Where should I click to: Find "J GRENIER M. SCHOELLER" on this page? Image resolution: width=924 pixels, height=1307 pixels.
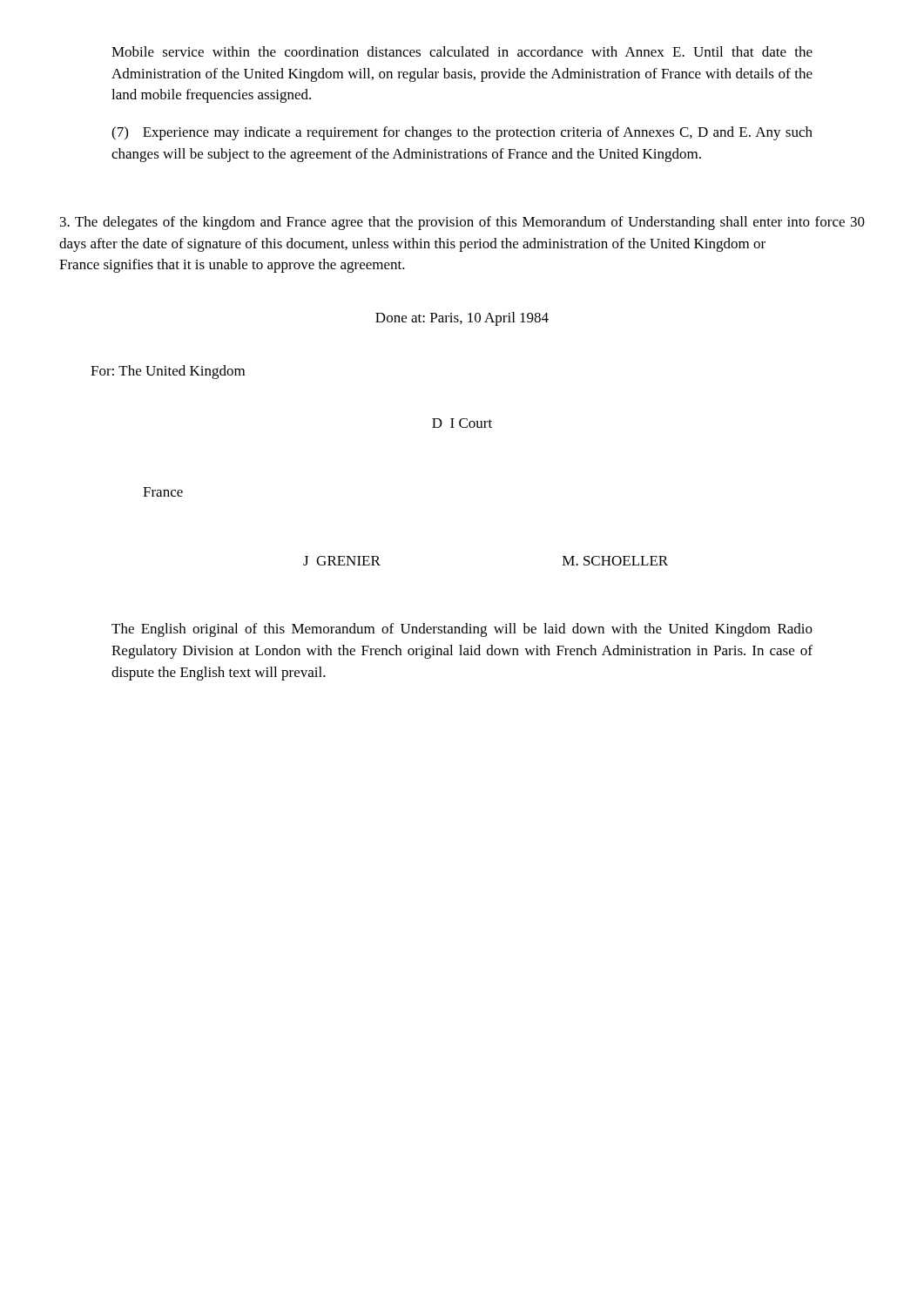pos(342,561)
